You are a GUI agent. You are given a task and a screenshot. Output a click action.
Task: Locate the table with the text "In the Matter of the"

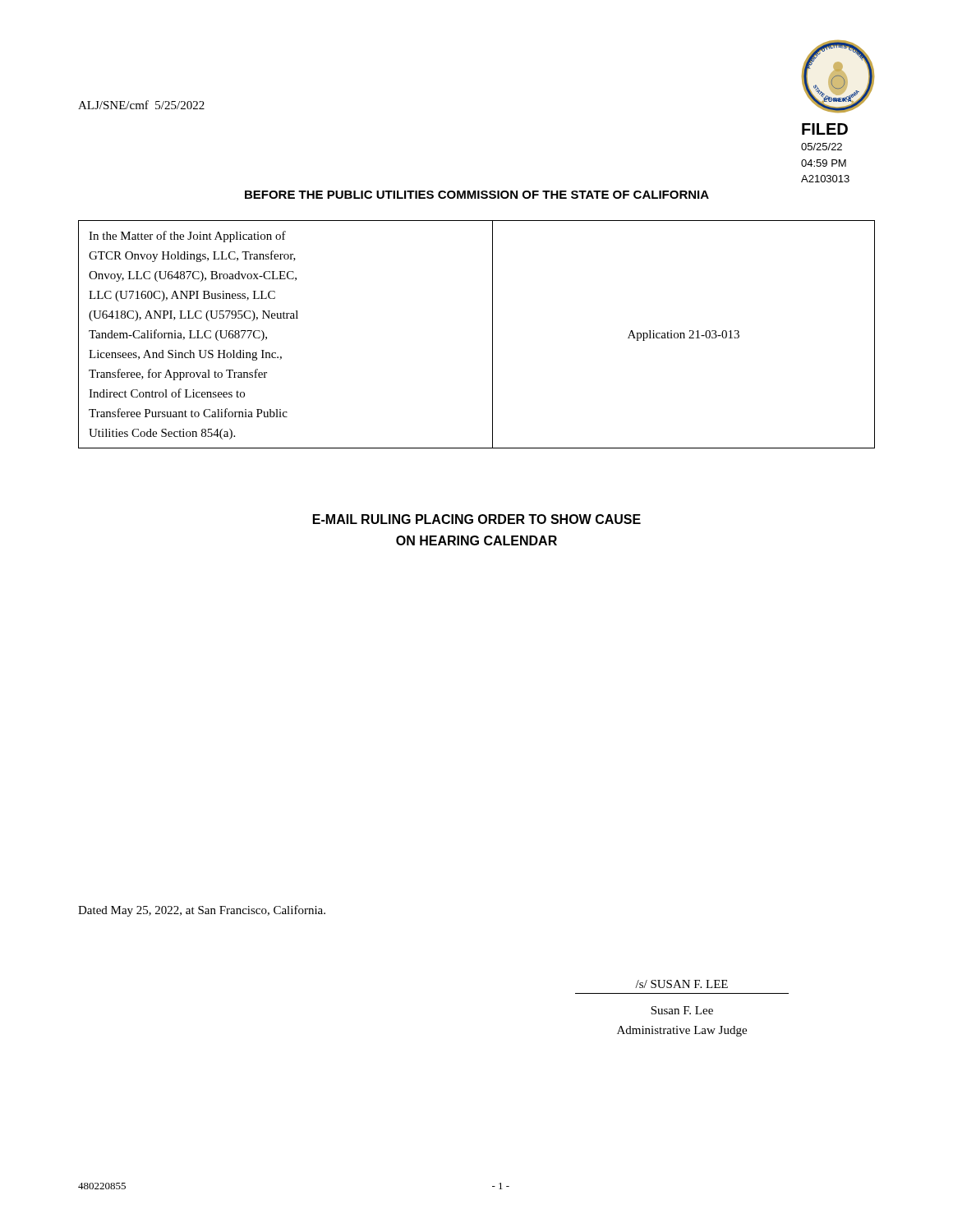476,334
